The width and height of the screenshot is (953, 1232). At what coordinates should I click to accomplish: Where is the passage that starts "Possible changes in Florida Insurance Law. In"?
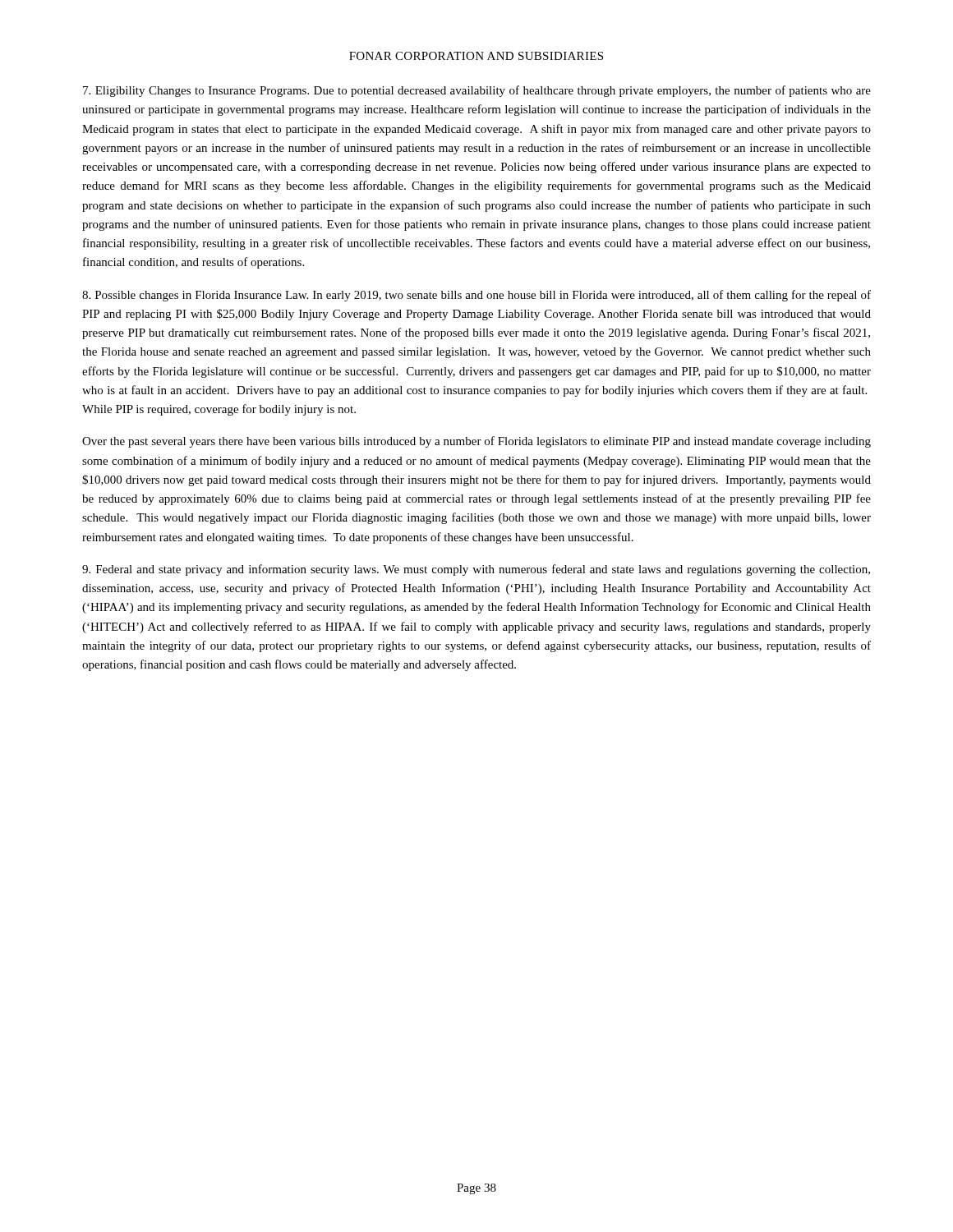pos(476,352)
